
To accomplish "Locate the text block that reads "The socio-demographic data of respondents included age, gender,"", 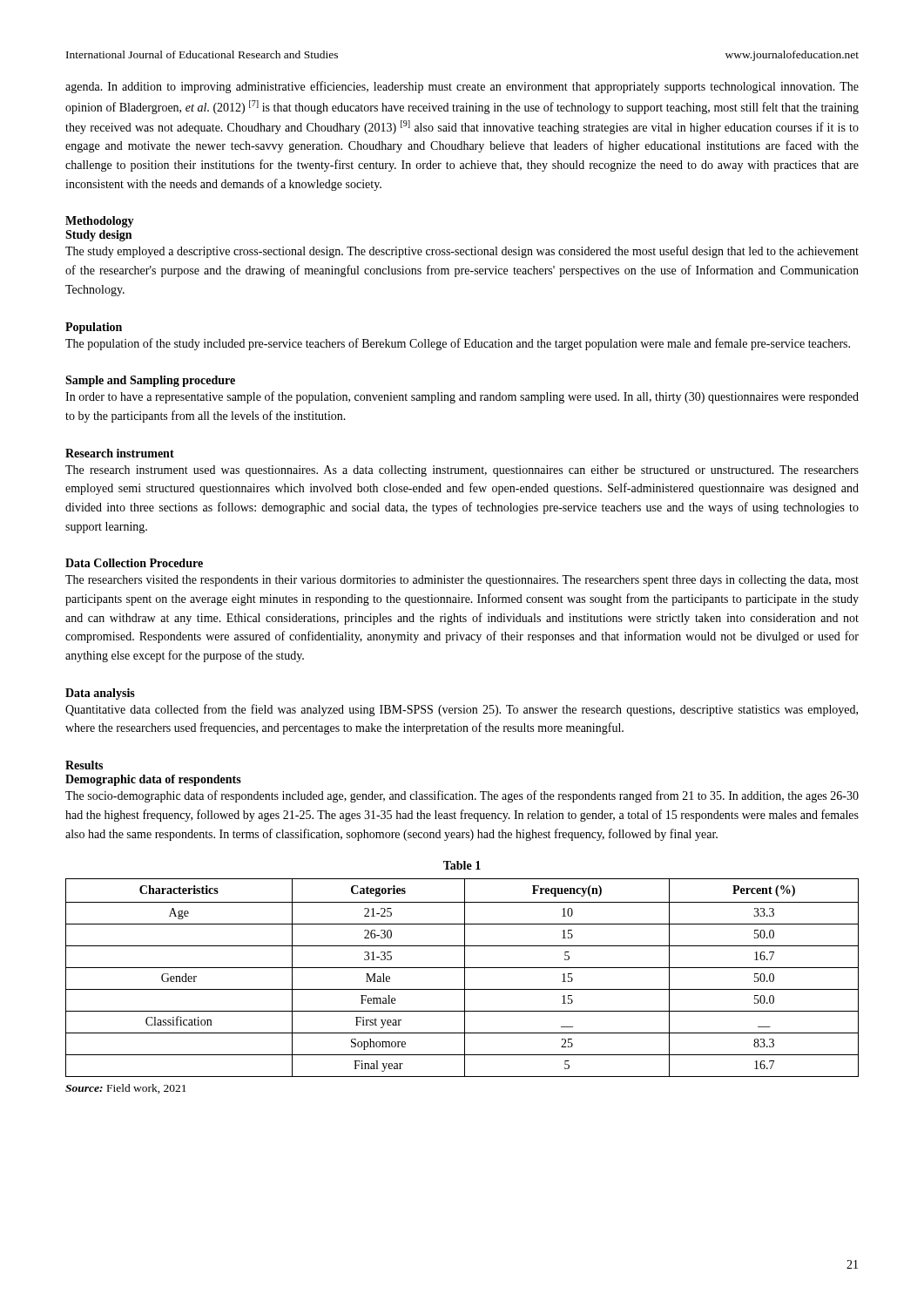I will pyautogui.click(x=462, y=815).
